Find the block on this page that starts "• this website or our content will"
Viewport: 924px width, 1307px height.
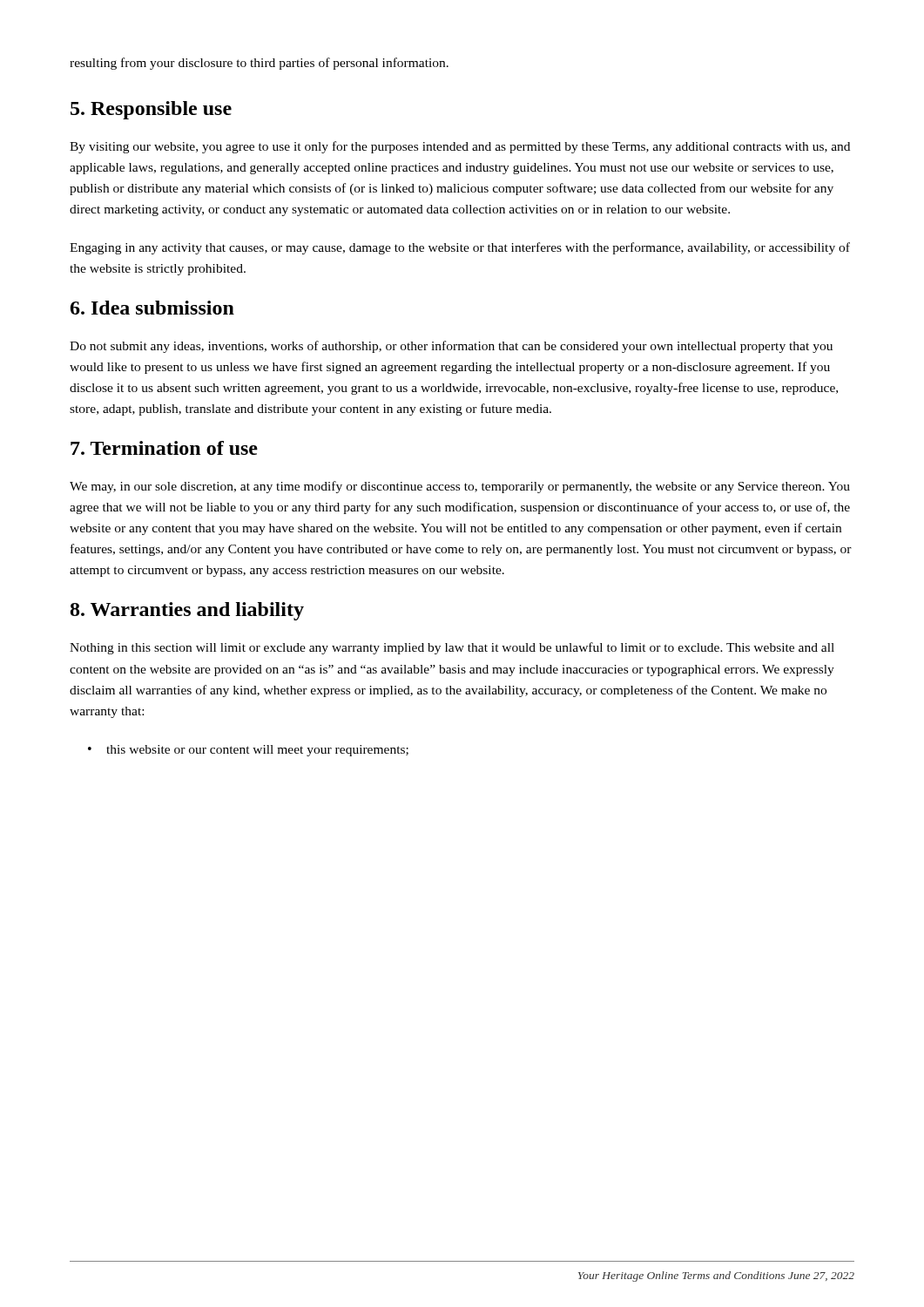click(x=248, y=749)
